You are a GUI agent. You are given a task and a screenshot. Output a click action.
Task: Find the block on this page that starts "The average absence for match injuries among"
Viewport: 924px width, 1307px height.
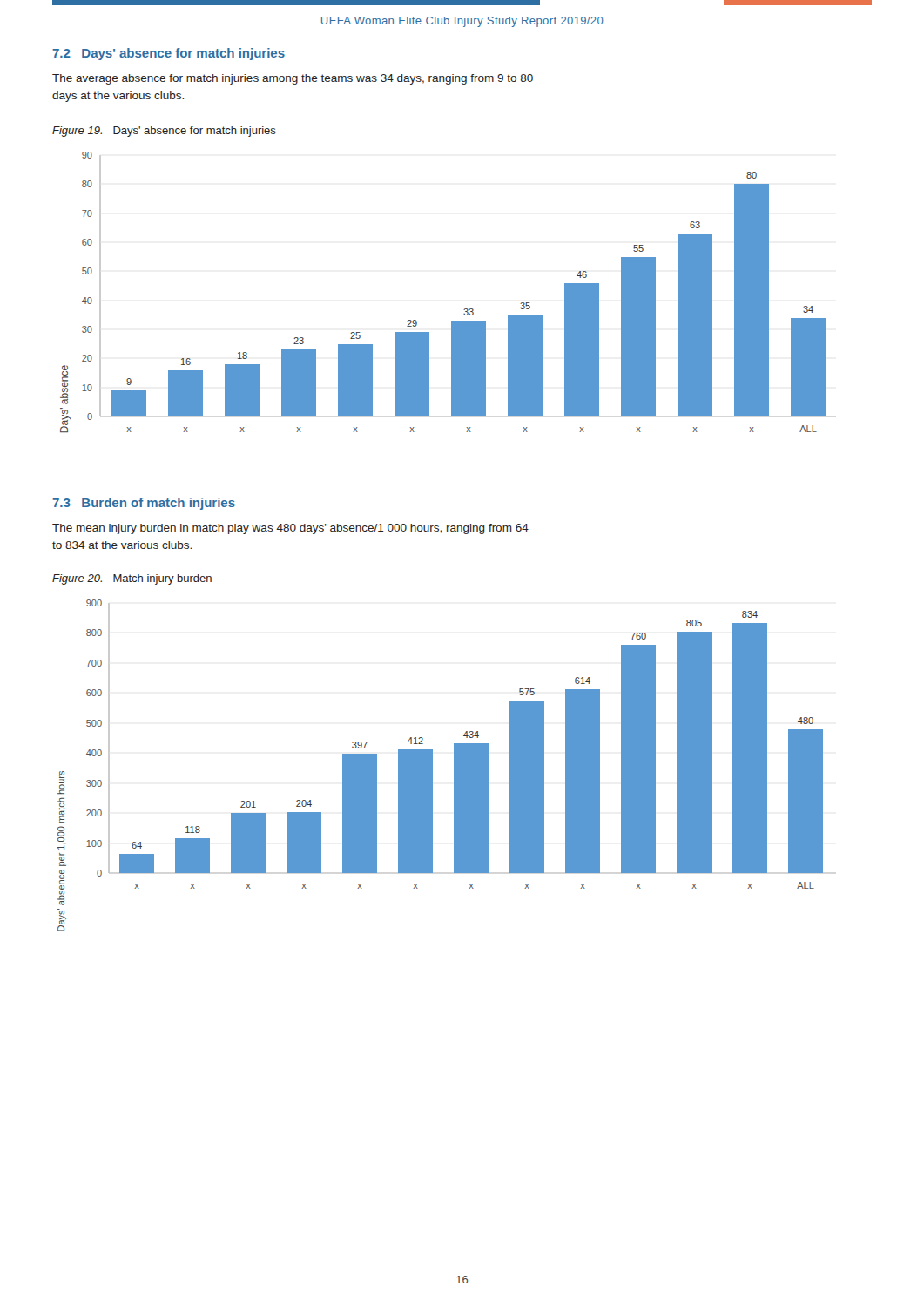point(293,87)
